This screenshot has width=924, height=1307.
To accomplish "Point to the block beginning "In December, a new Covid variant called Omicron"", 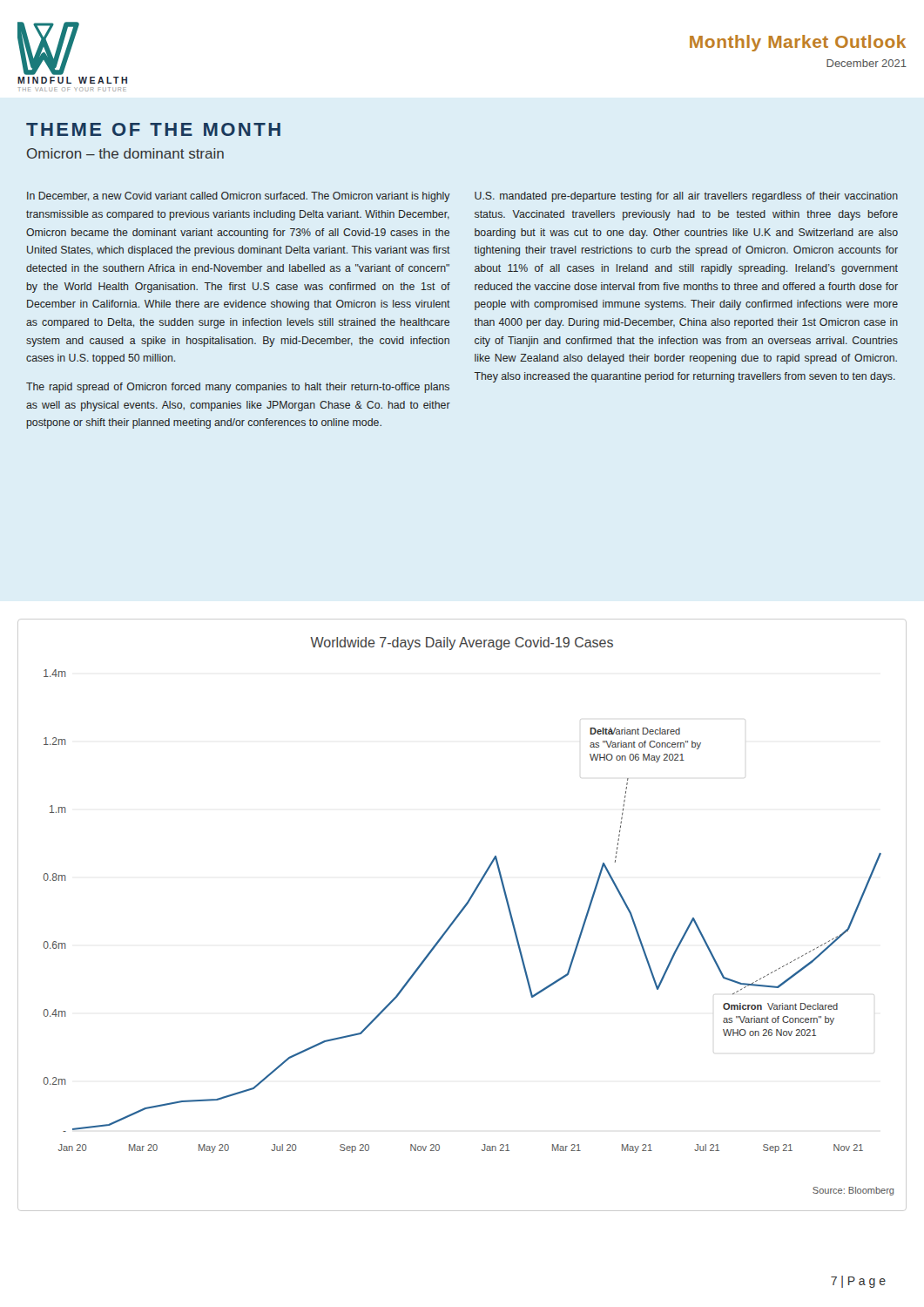I will [x=238, y=310].
